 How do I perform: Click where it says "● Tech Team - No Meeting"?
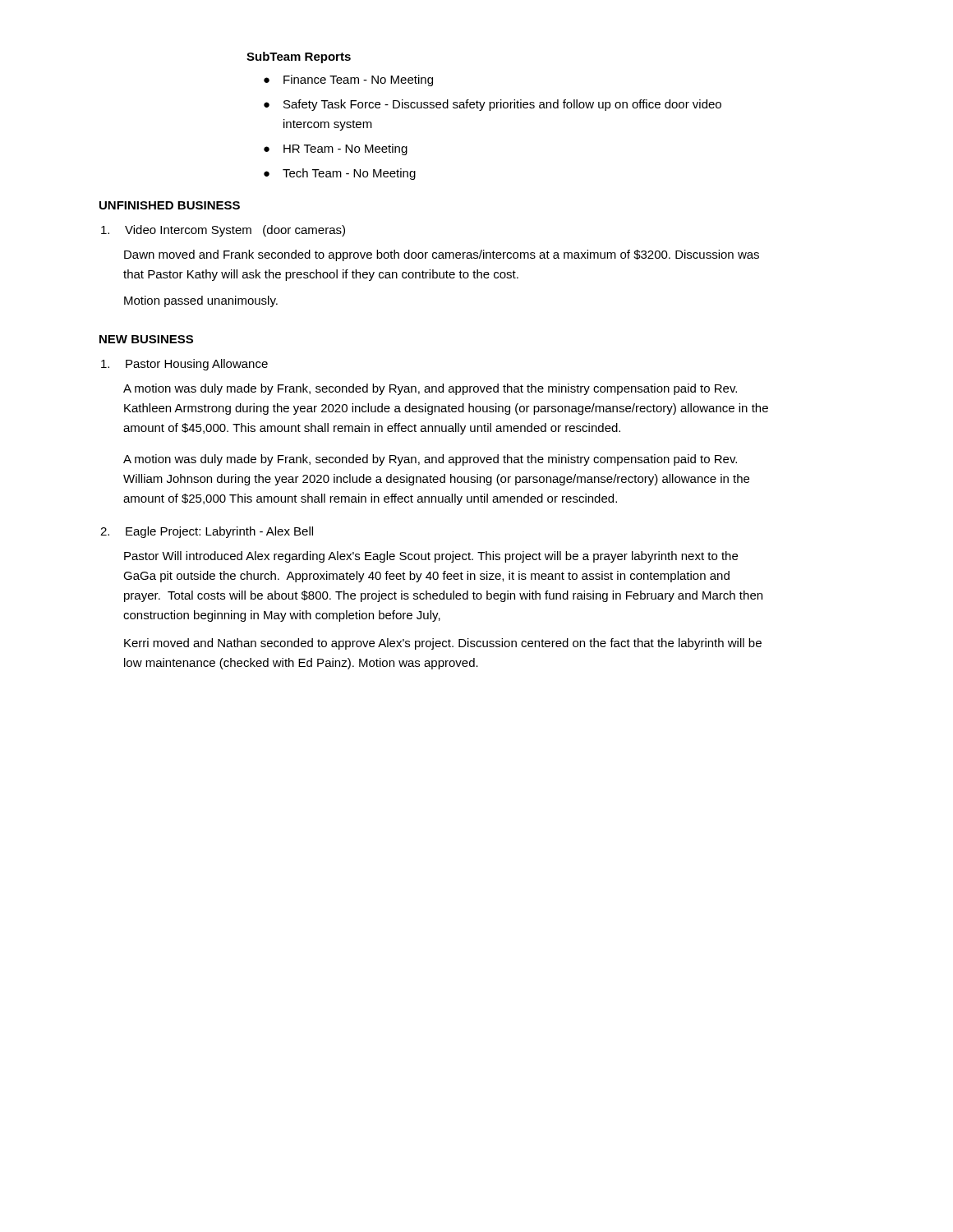click(339, 173)
